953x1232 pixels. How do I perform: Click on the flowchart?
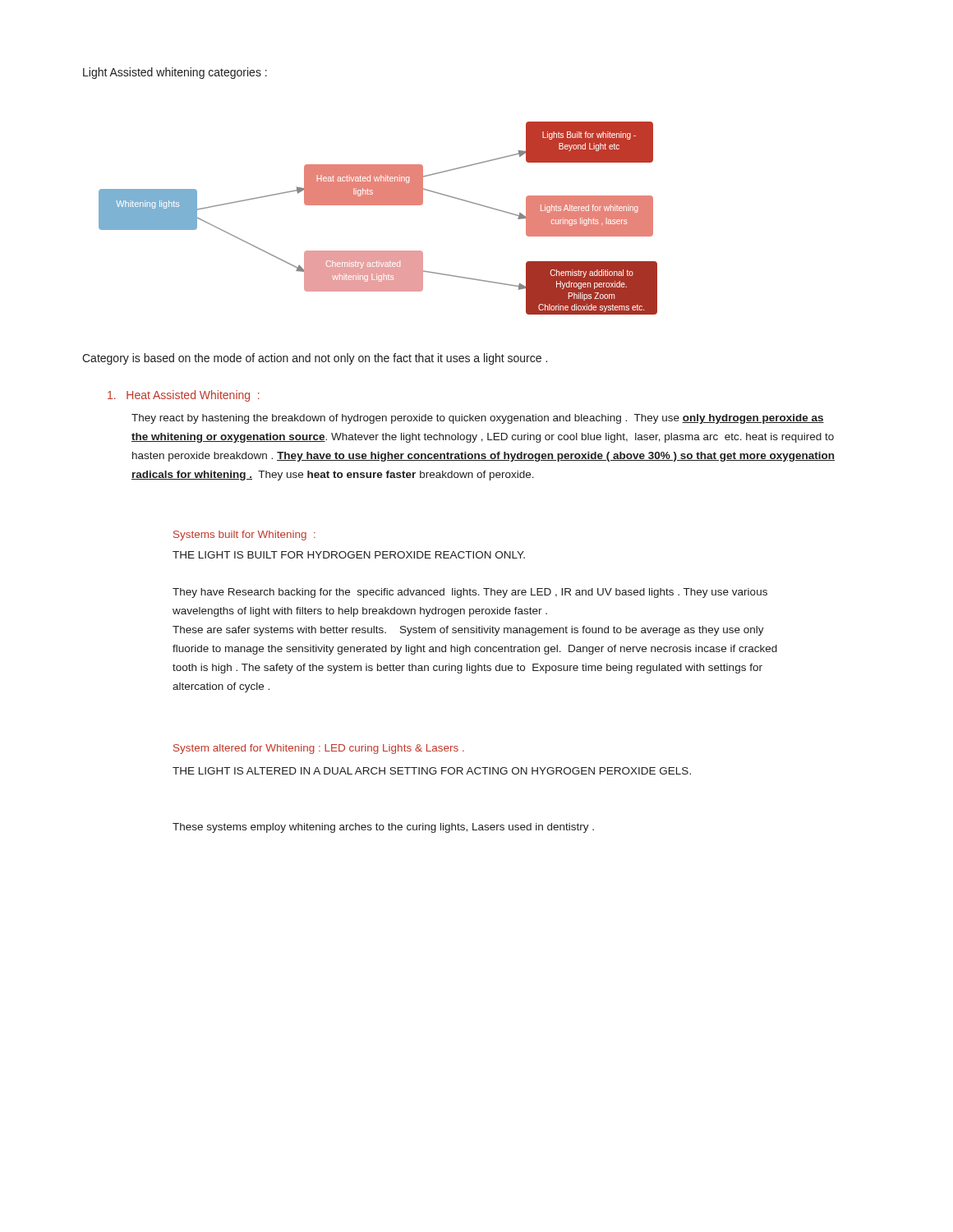pos(476,218)
